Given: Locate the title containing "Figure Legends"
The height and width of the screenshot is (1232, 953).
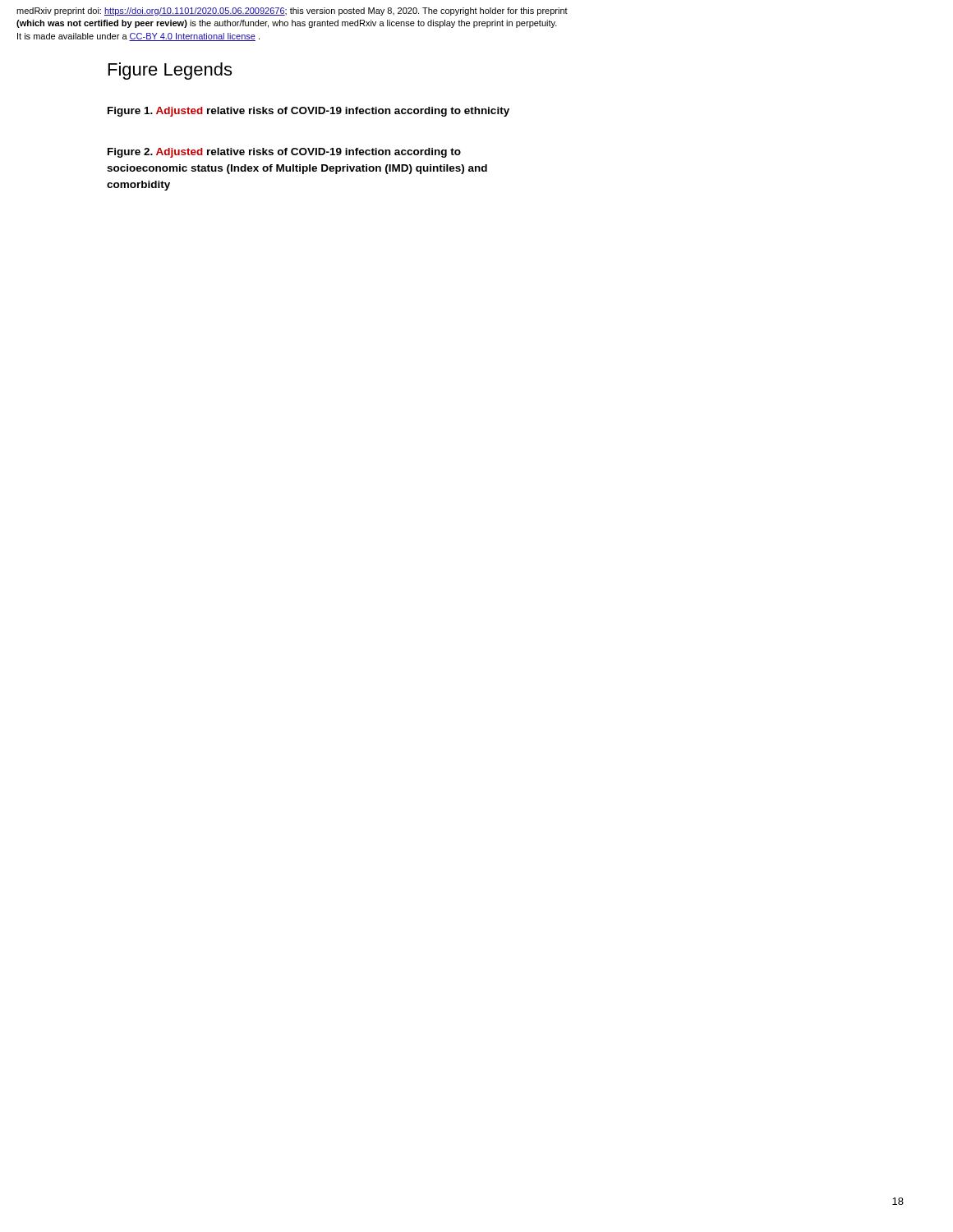Looking at the screenshot, I should point(170,69).
